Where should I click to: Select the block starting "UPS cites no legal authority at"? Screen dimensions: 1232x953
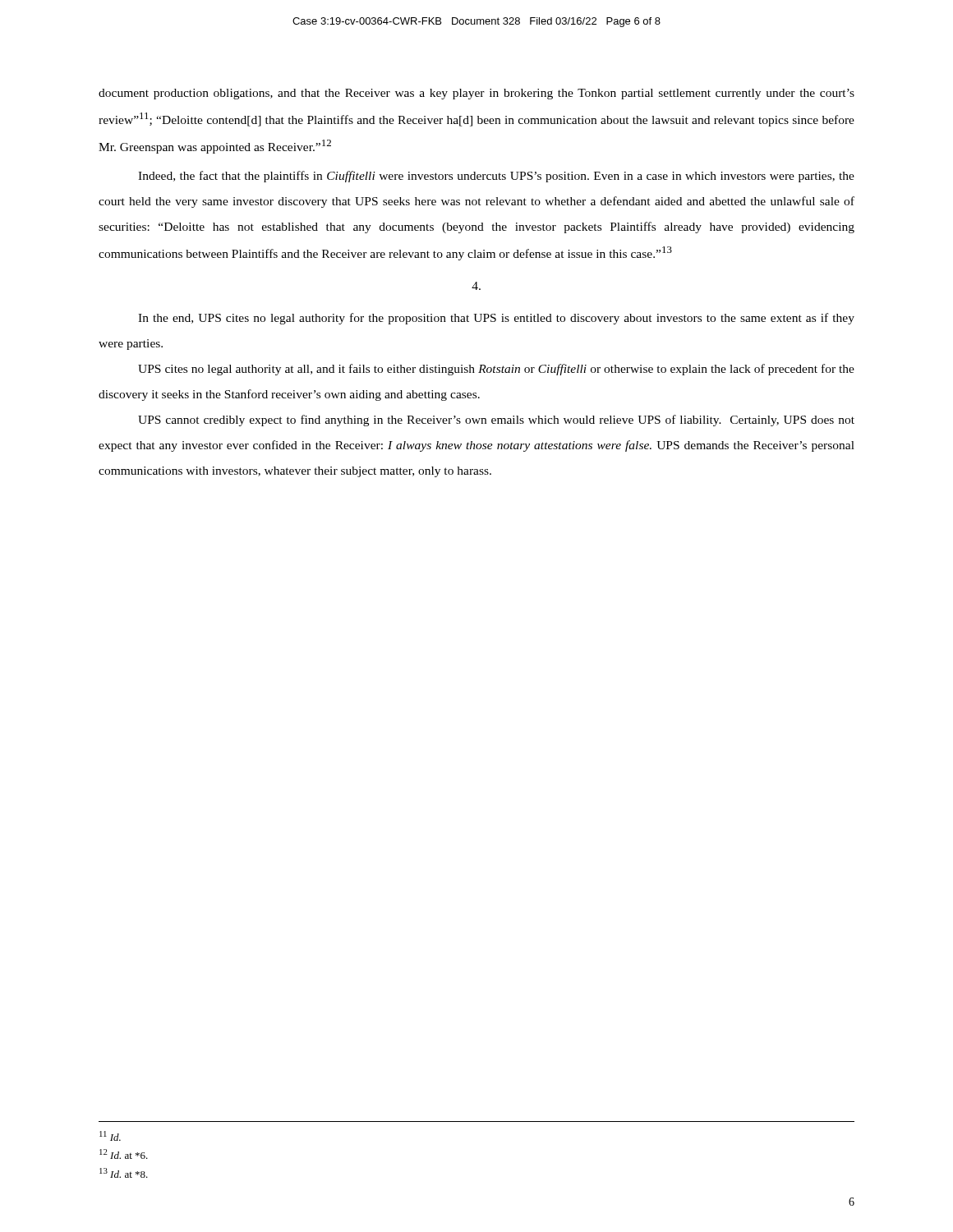click(476, 381)
